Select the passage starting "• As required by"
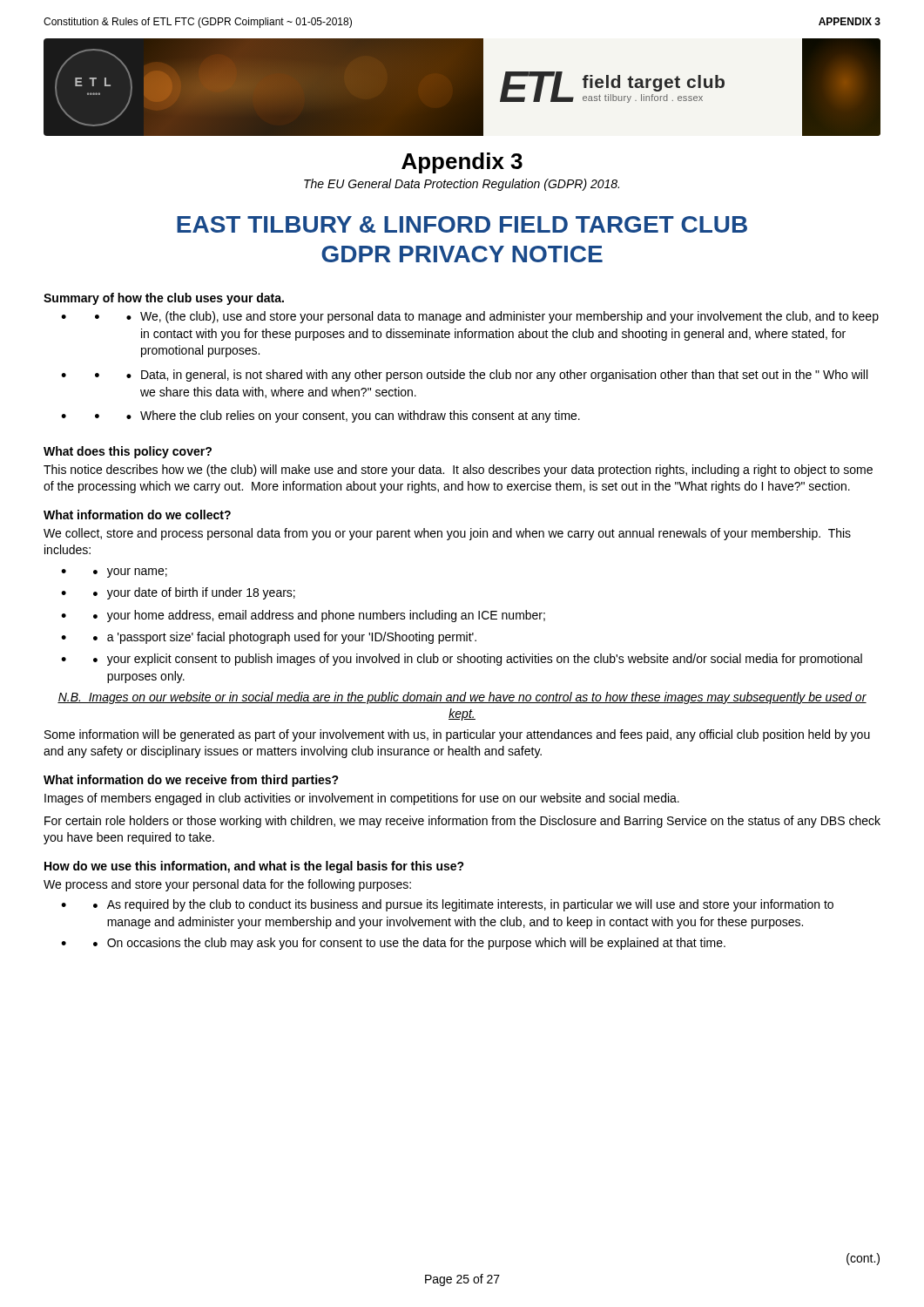The image size is (924, 1307). coord(487,914)
